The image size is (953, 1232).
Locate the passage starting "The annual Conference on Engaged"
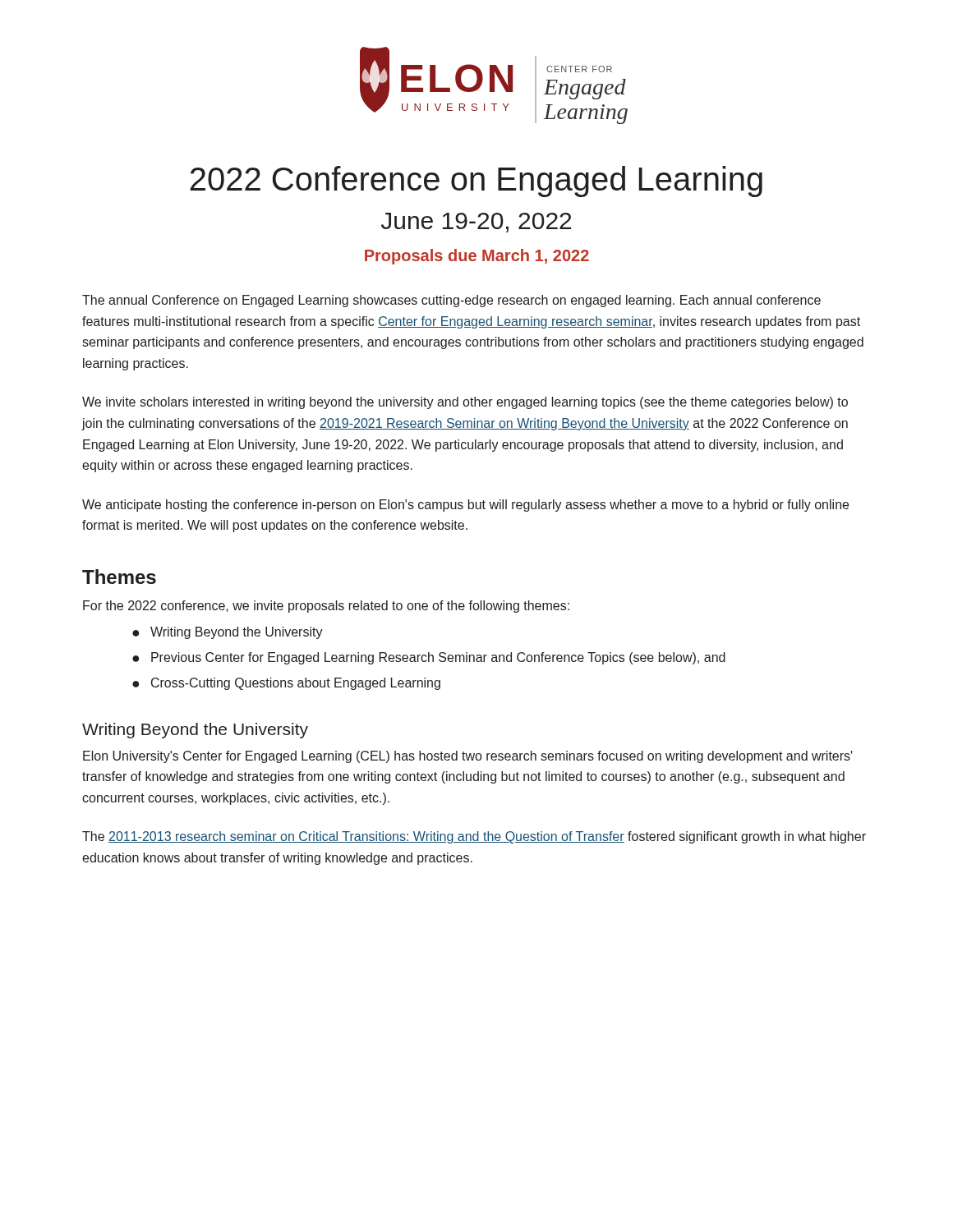click(473, 332)
